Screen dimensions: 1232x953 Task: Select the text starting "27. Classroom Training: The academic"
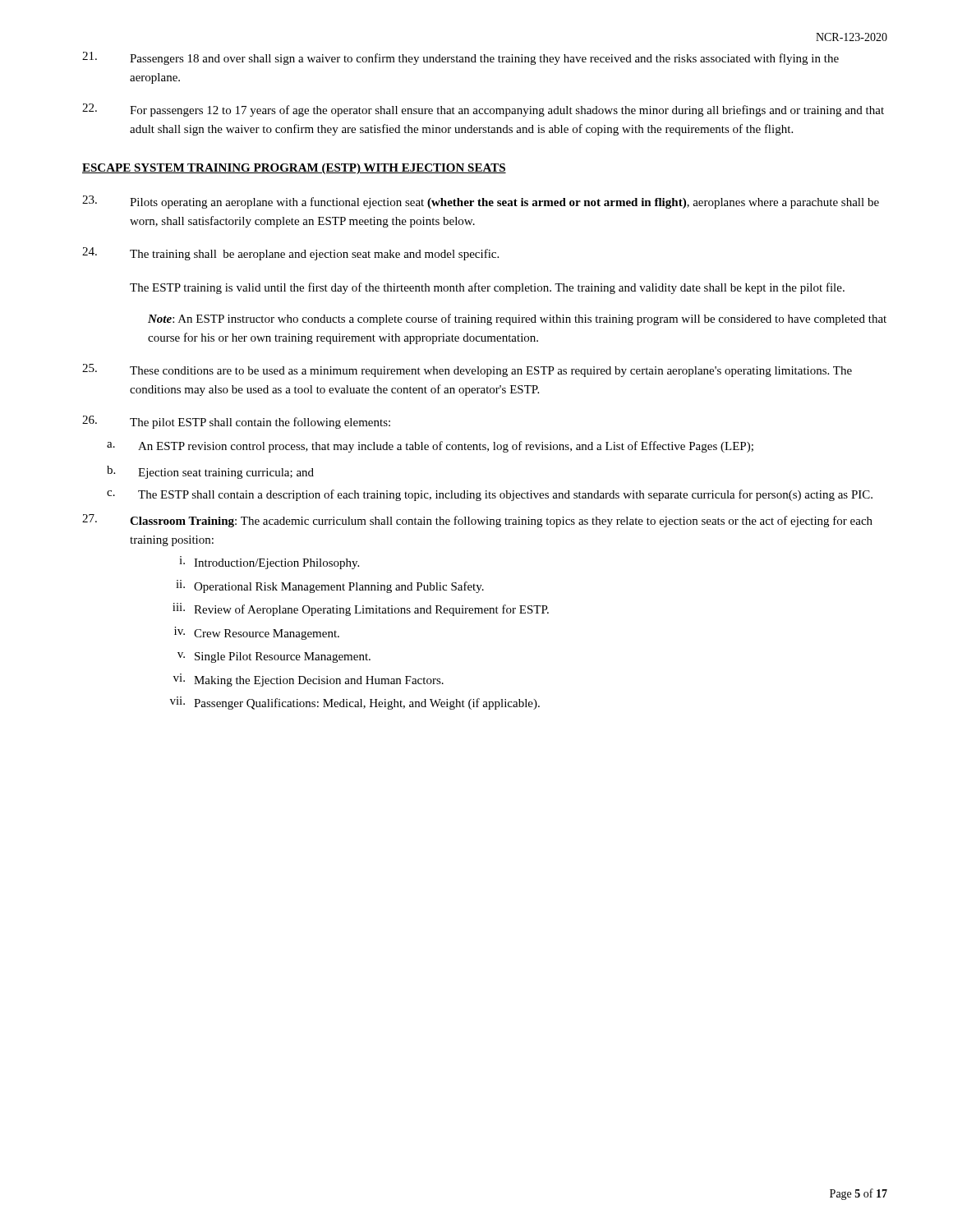point(485,530)
